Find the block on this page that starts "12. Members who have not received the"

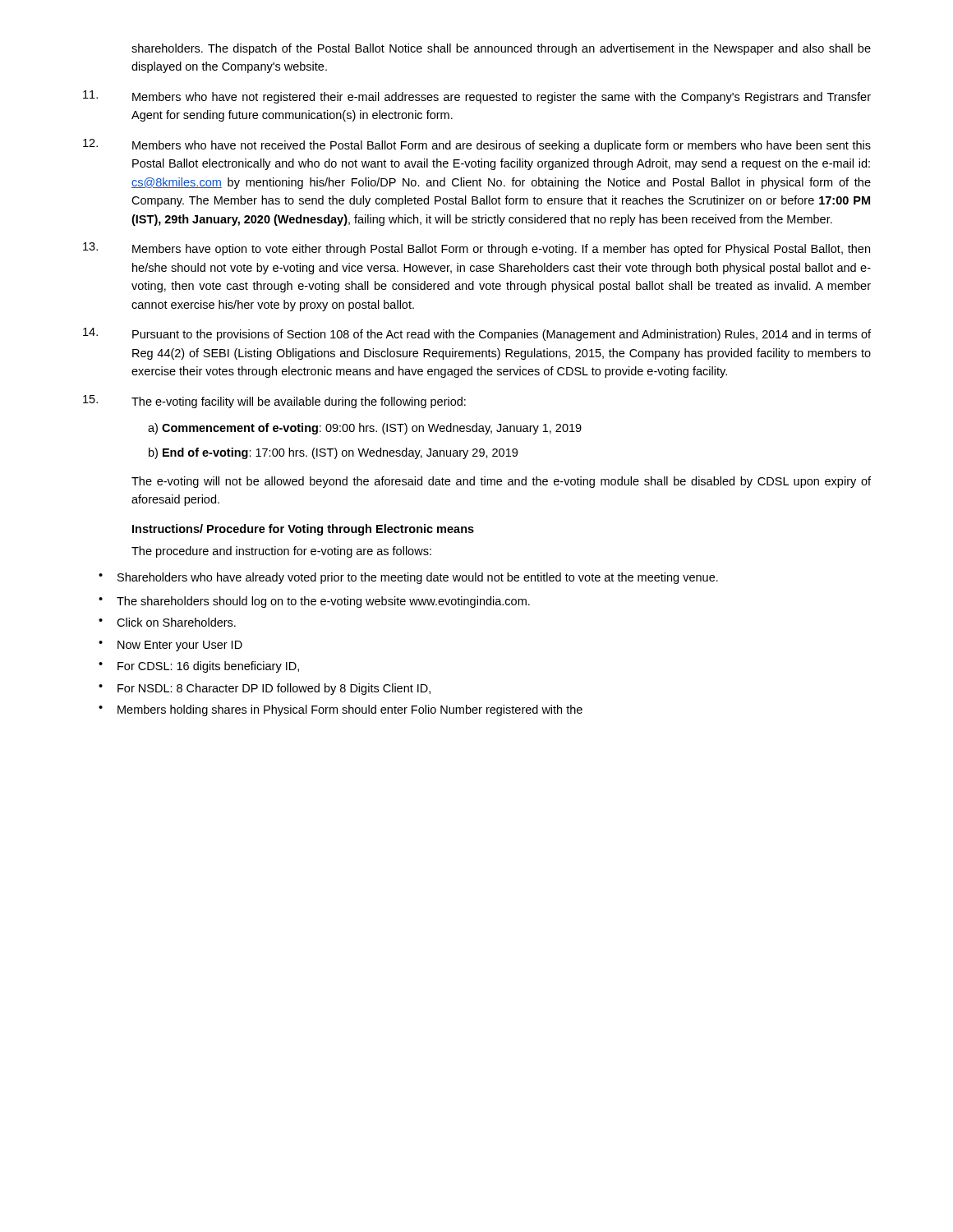coord(476,182)
